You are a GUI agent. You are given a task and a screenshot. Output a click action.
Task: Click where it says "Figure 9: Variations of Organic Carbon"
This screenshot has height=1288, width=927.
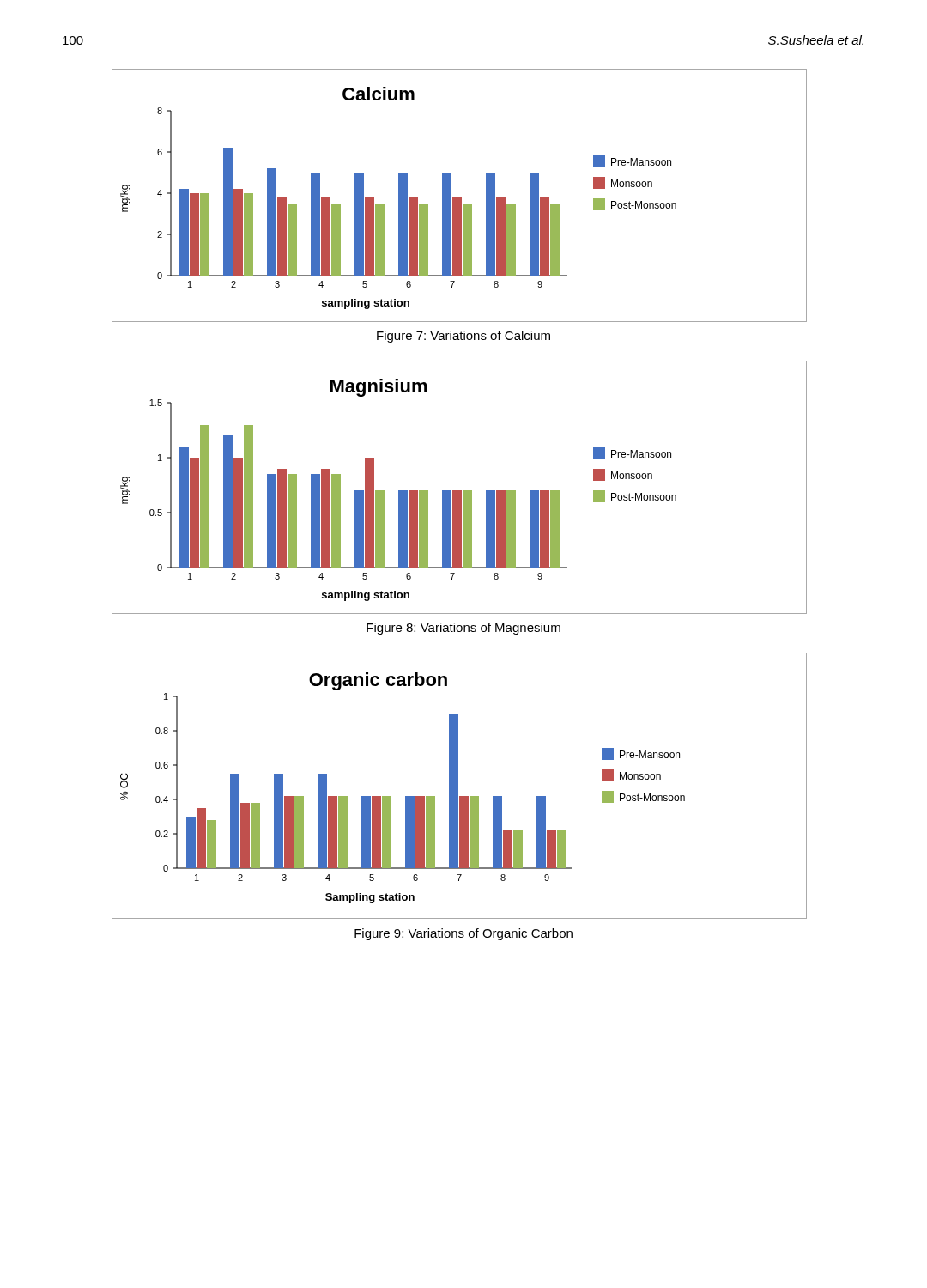pyautogui.click(x=464, y=933)
